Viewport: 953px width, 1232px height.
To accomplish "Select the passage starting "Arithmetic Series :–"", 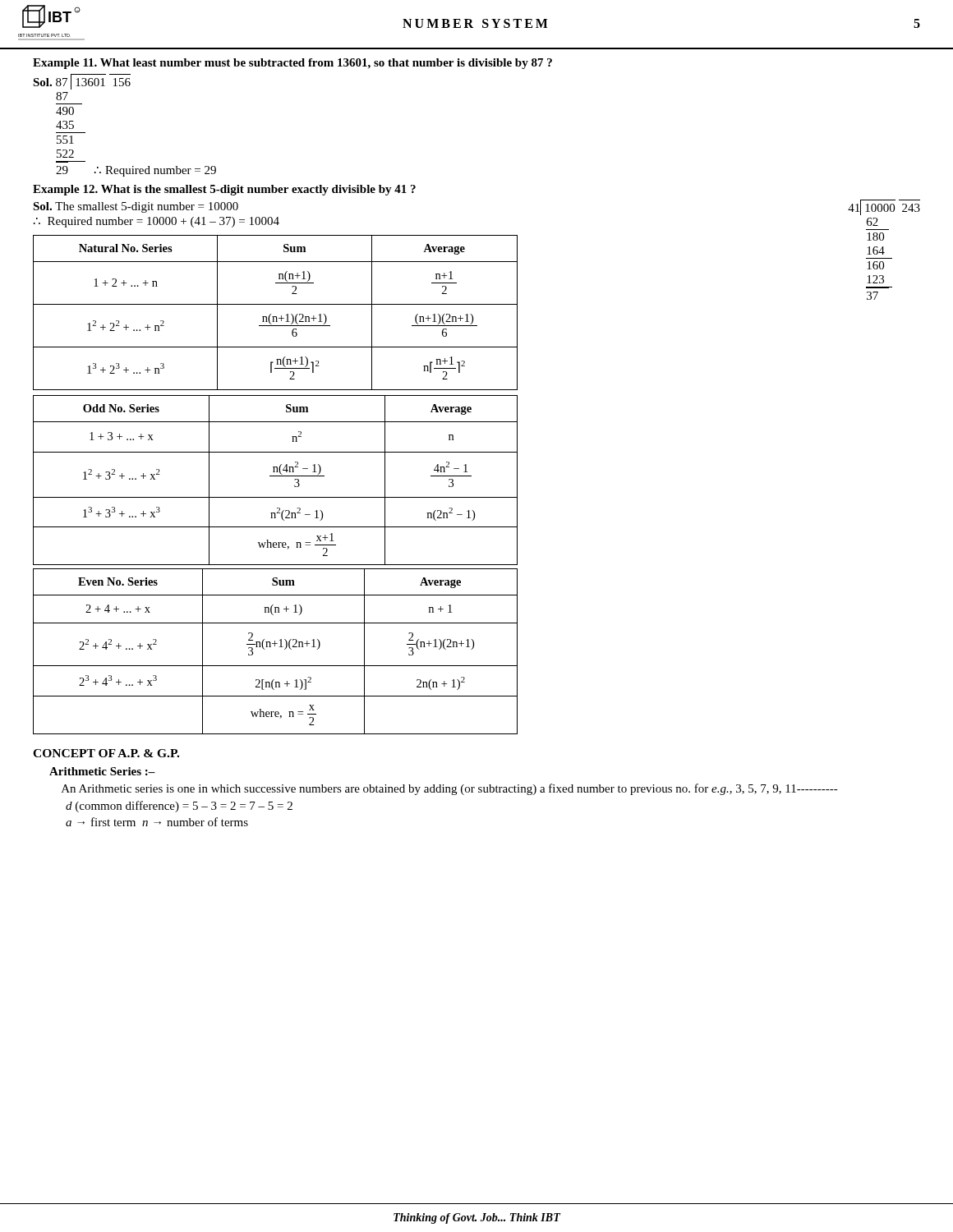I will tap(102, 771).
